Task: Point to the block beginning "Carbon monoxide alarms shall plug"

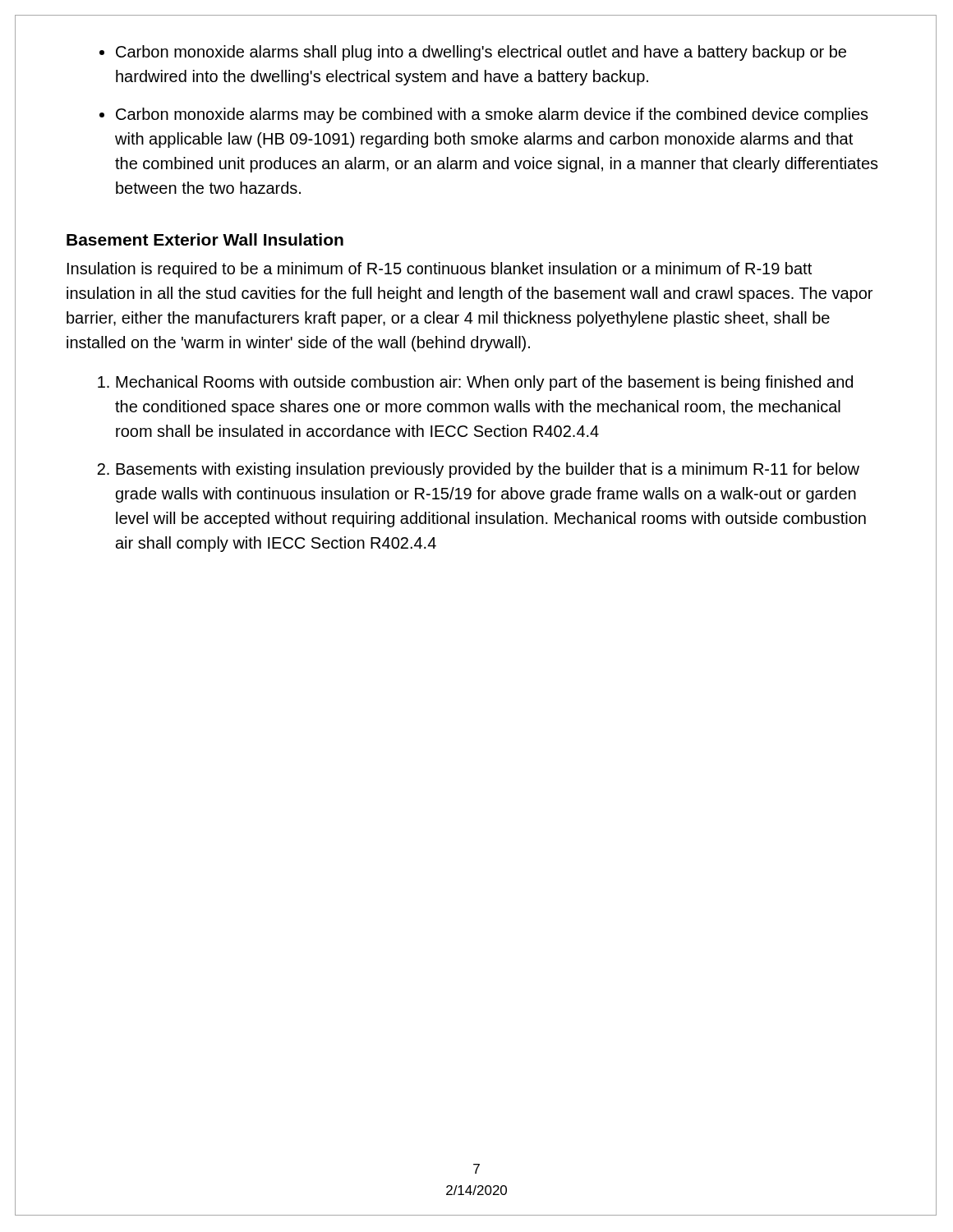Action: tap(481, 64)
